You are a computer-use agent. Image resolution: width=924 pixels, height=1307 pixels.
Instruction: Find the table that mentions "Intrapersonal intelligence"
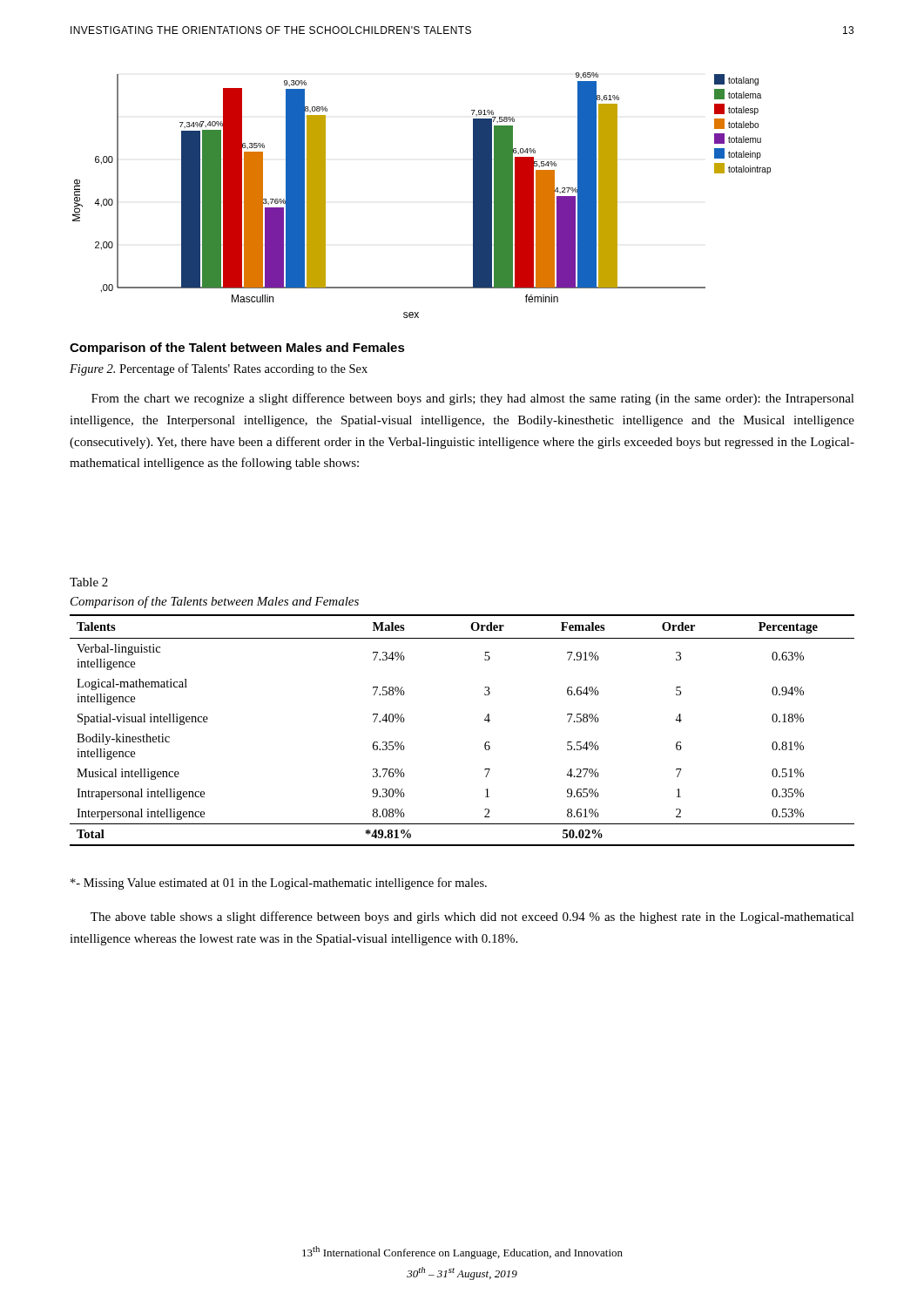462,730
